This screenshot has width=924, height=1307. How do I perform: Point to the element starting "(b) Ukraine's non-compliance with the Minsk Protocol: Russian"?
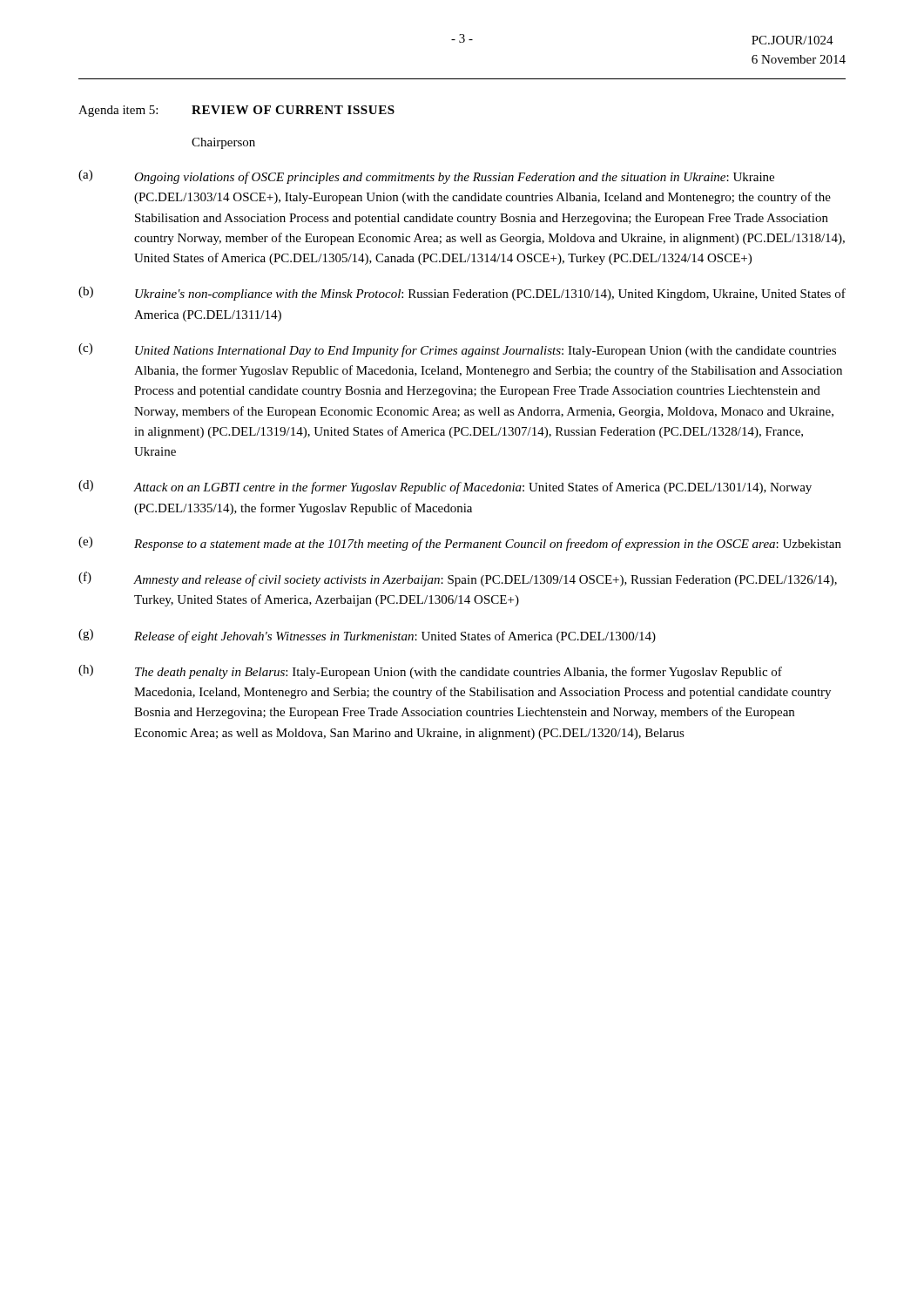tap(462, 305)
